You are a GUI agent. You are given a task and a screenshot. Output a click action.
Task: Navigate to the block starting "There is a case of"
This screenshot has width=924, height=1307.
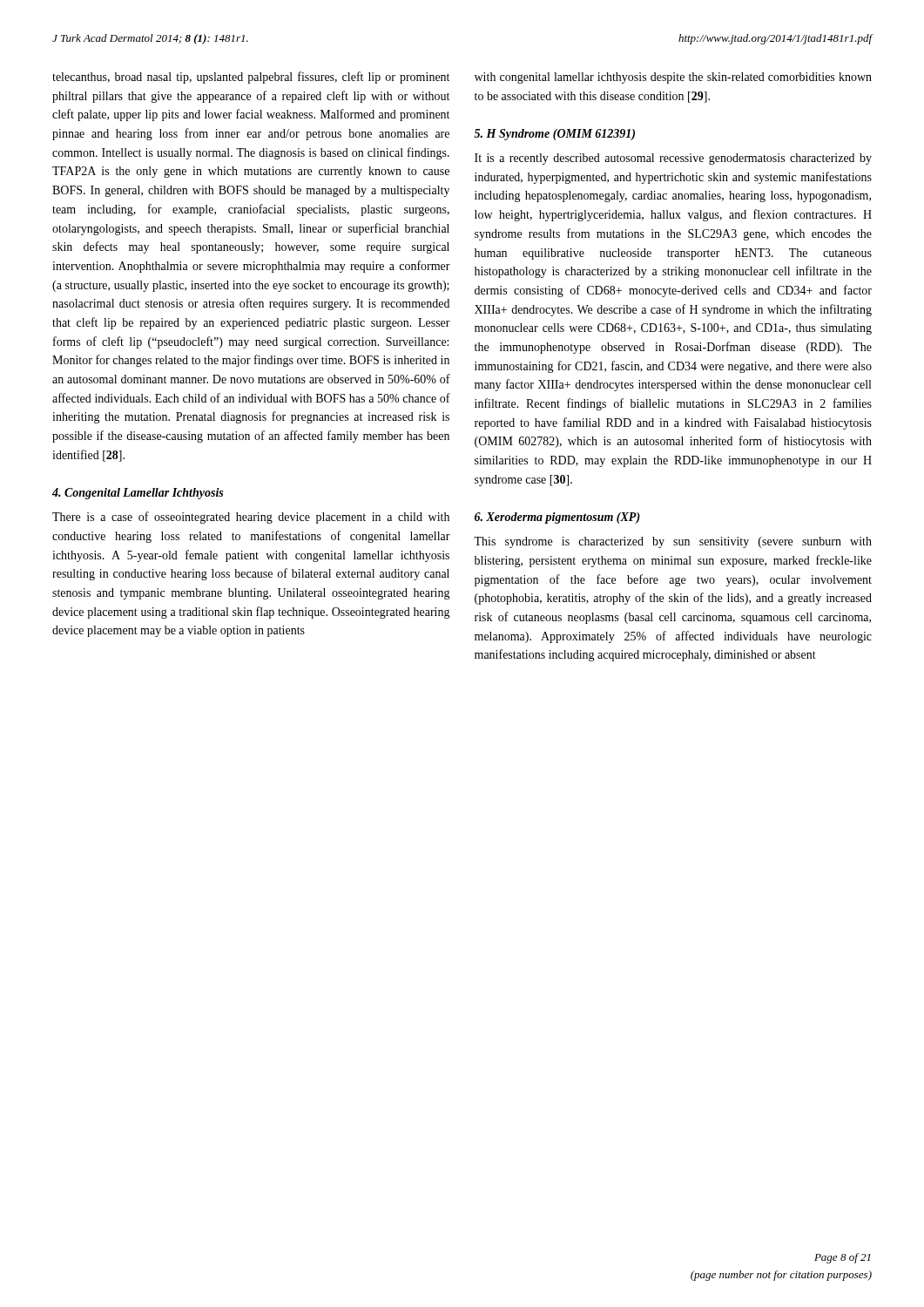point(251,574)
